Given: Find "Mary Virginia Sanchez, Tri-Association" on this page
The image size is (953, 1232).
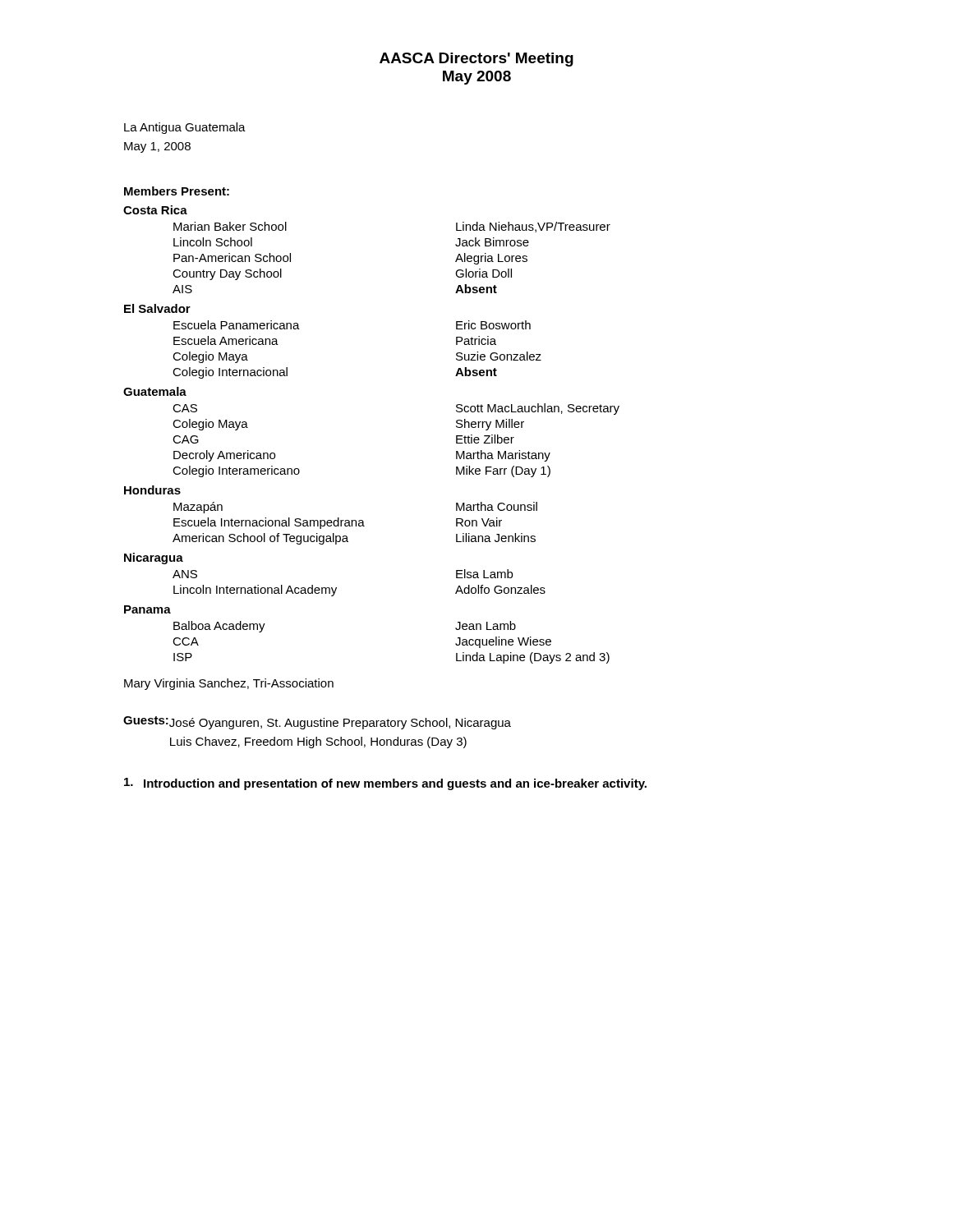Looking at the screenshot, I should click(229, 683).
